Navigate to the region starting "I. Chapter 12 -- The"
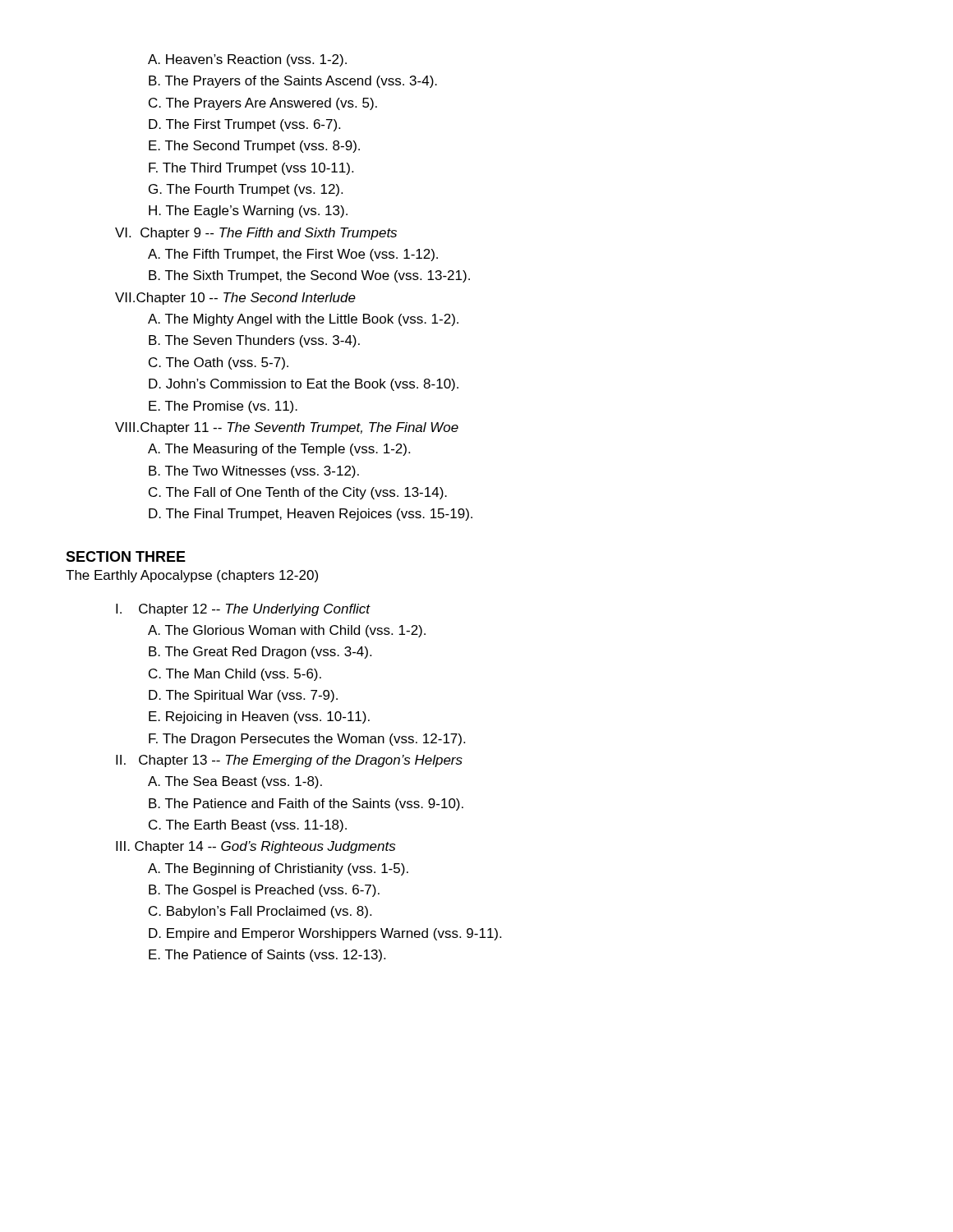The image size is (953, 1232). point(242,609)
